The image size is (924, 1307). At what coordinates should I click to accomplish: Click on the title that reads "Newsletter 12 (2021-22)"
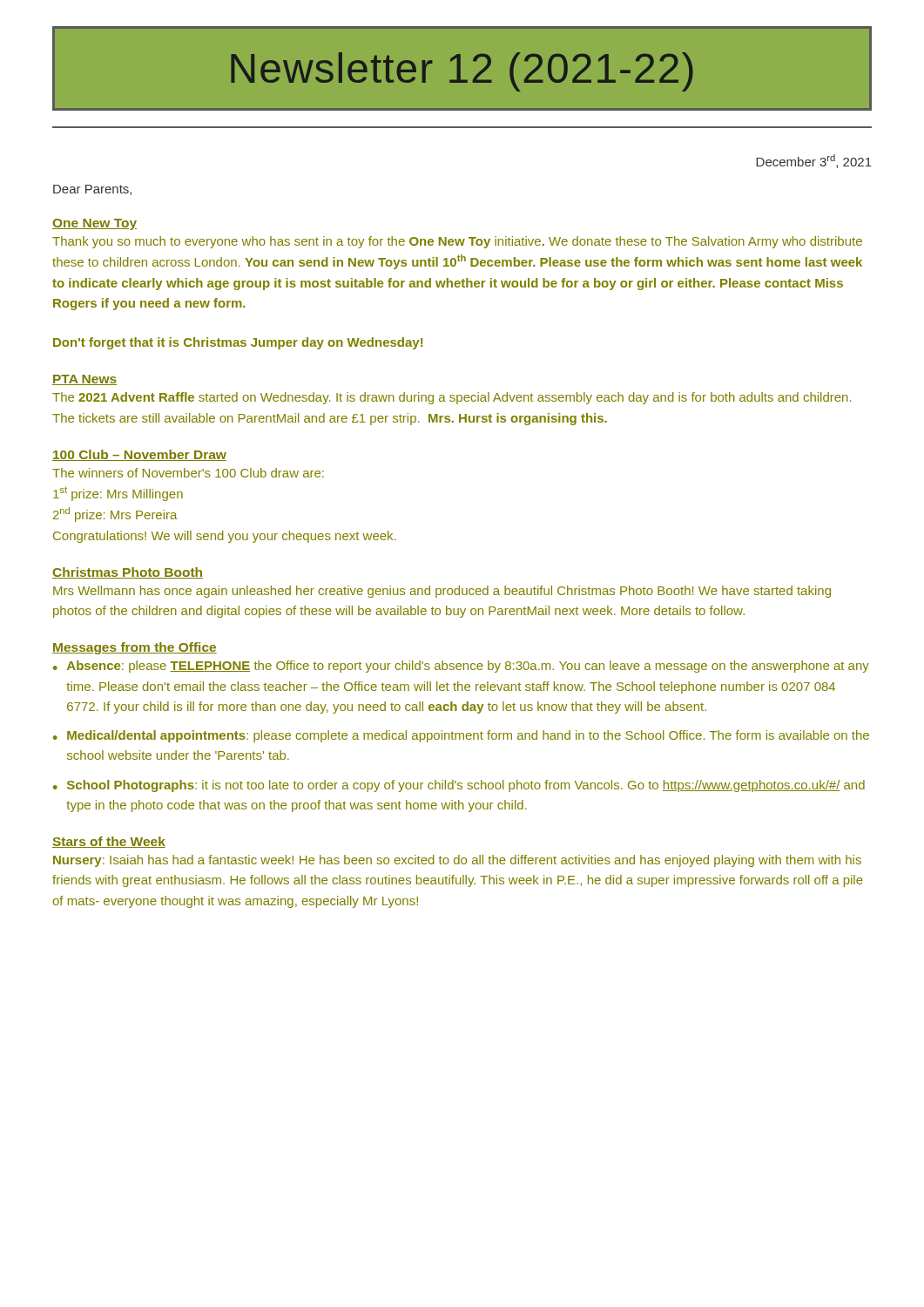pyautogui.click(x=462, y=77)
